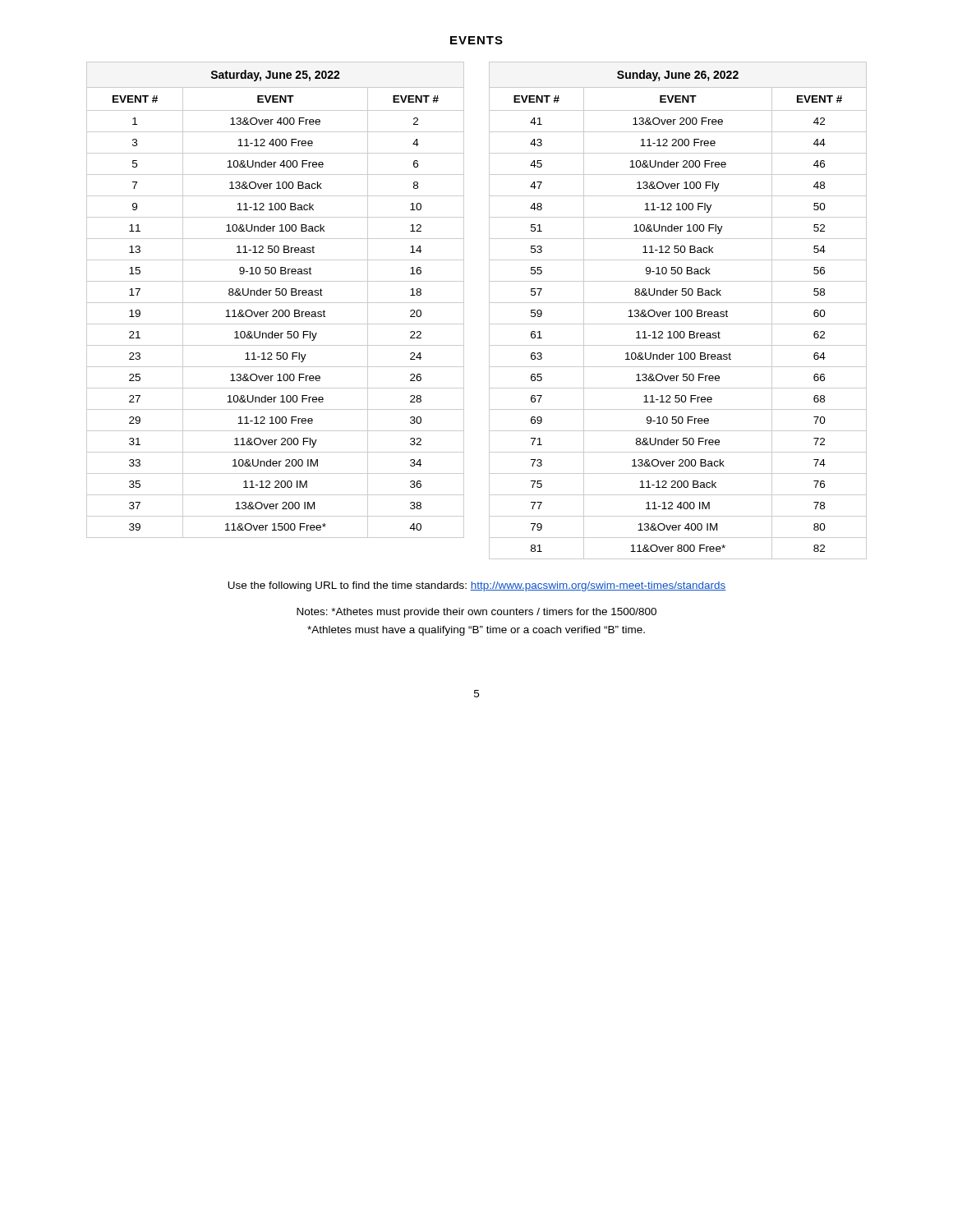Select the text block that says "Use the following URL to find the time"
Viewport: 953px width, 1232px height.
tap(476, 585)
